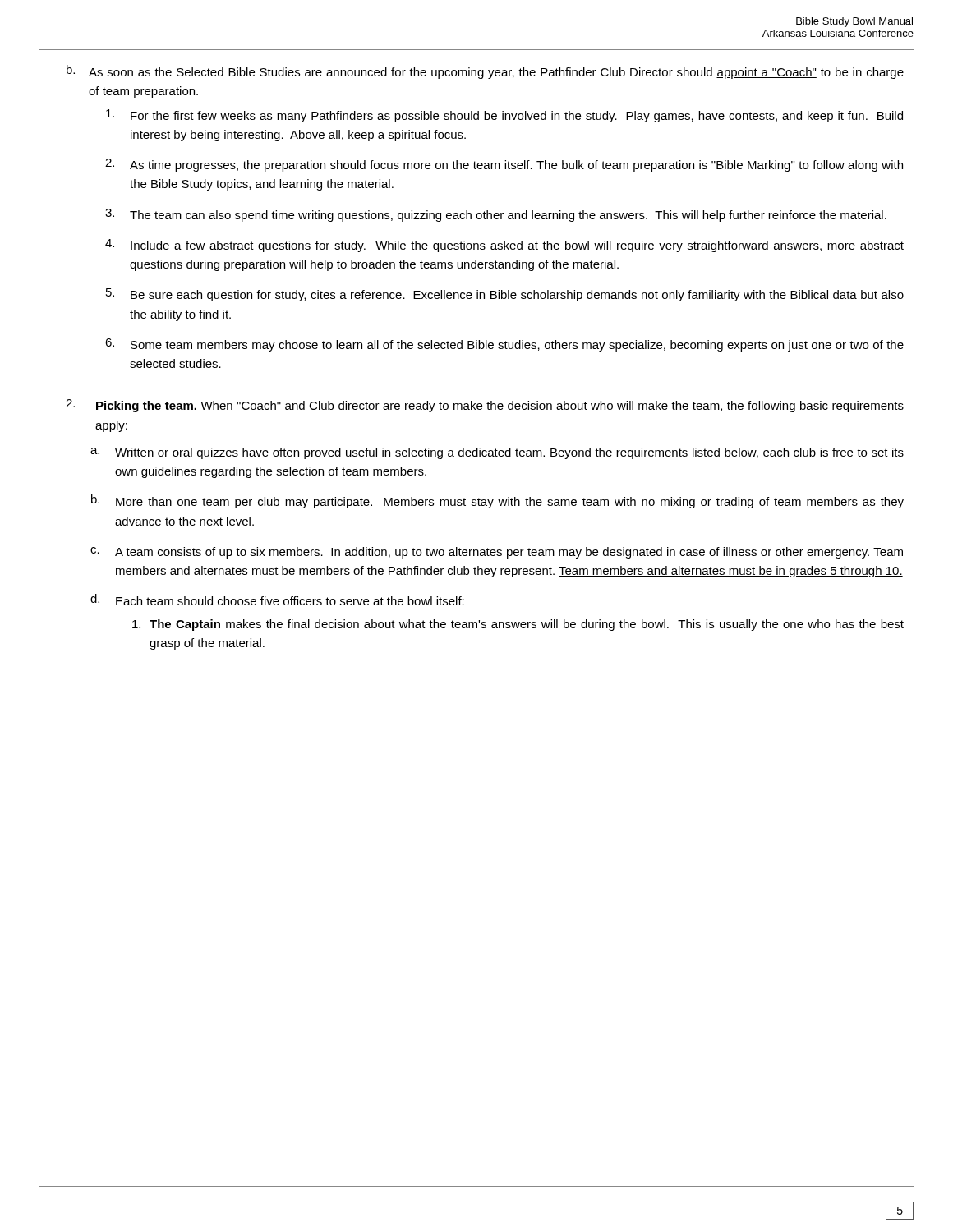Find the list item with the text "b. As soon as the Selected"
The image size is (953, 1232).
point(485,218)
